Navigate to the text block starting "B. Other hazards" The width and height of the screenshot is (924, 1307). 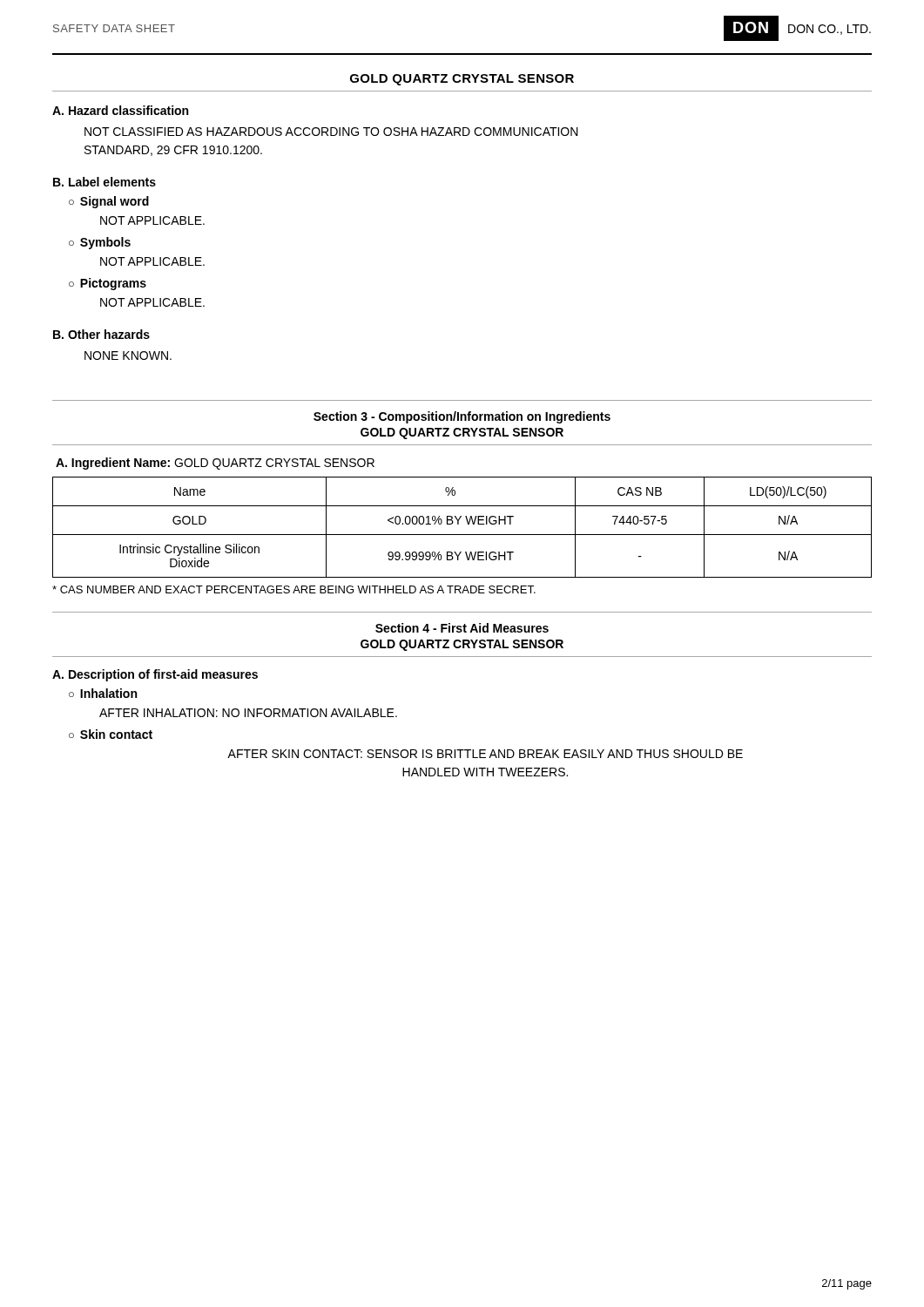pyautogui.click(x=101, y=335)
